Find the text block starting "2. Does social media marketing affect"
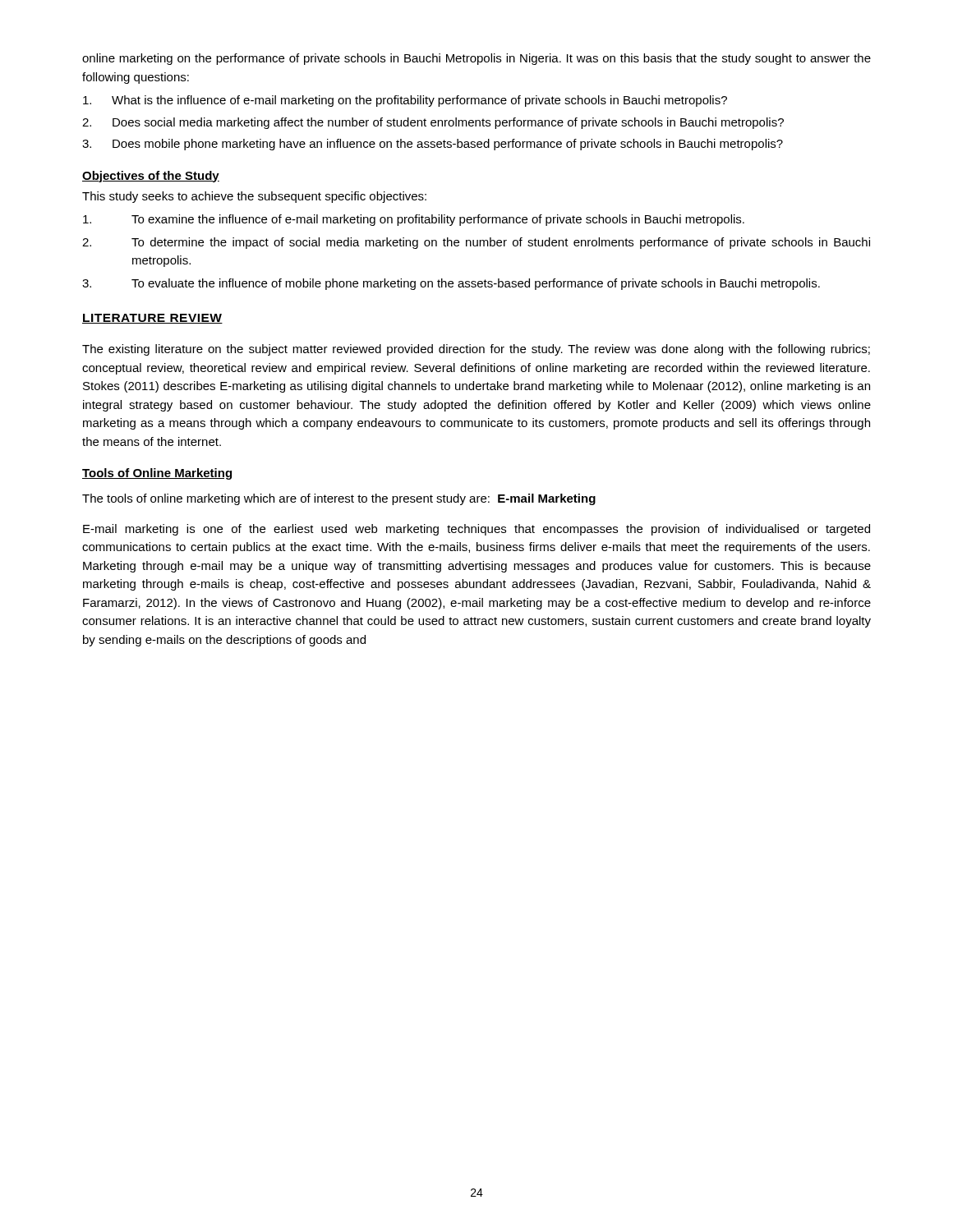The image size is (953, 1232). click(476, 122)
